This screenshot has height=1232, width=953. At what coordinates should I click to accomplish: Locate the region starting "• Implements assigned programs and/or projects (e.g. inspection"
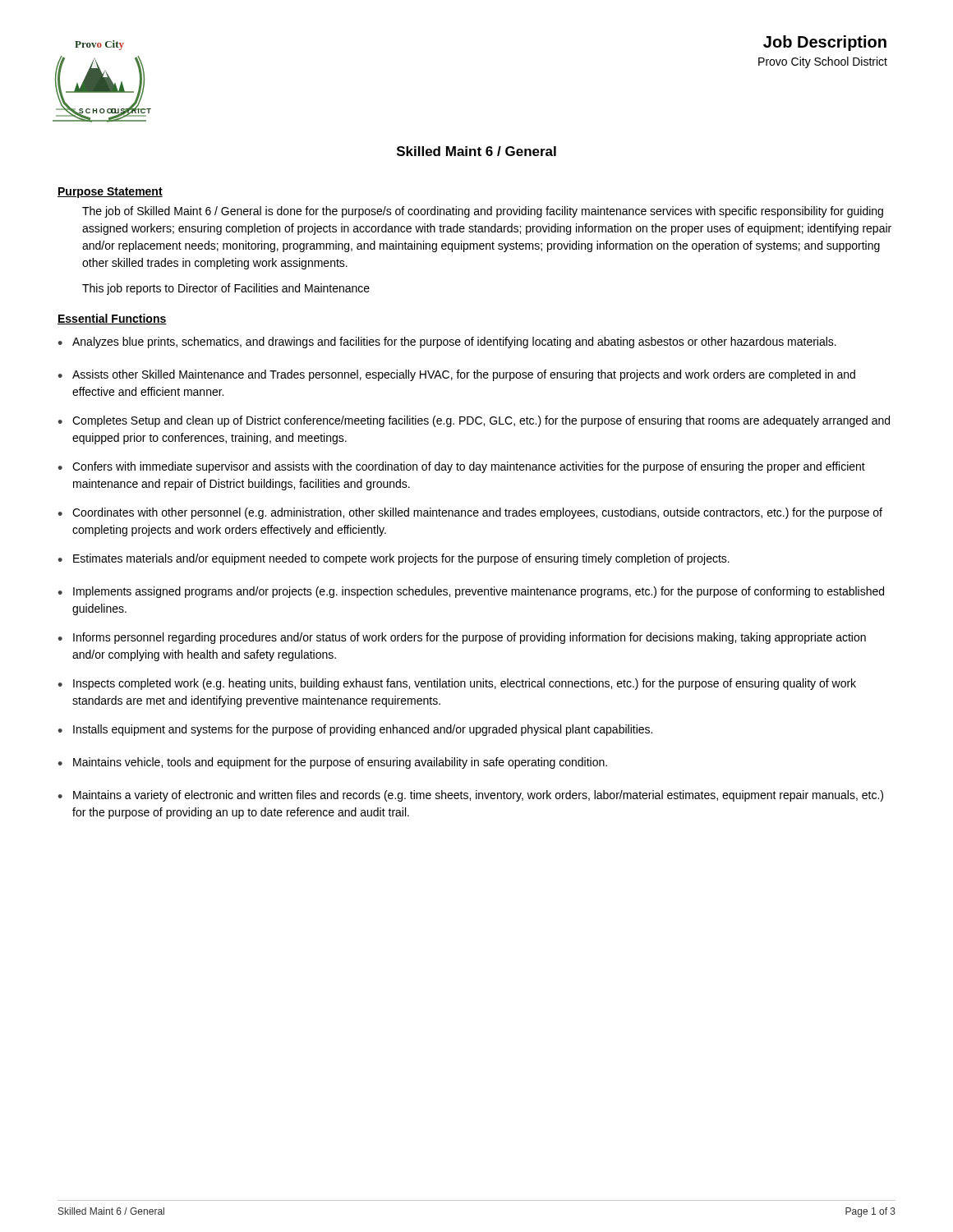(476, 600)
